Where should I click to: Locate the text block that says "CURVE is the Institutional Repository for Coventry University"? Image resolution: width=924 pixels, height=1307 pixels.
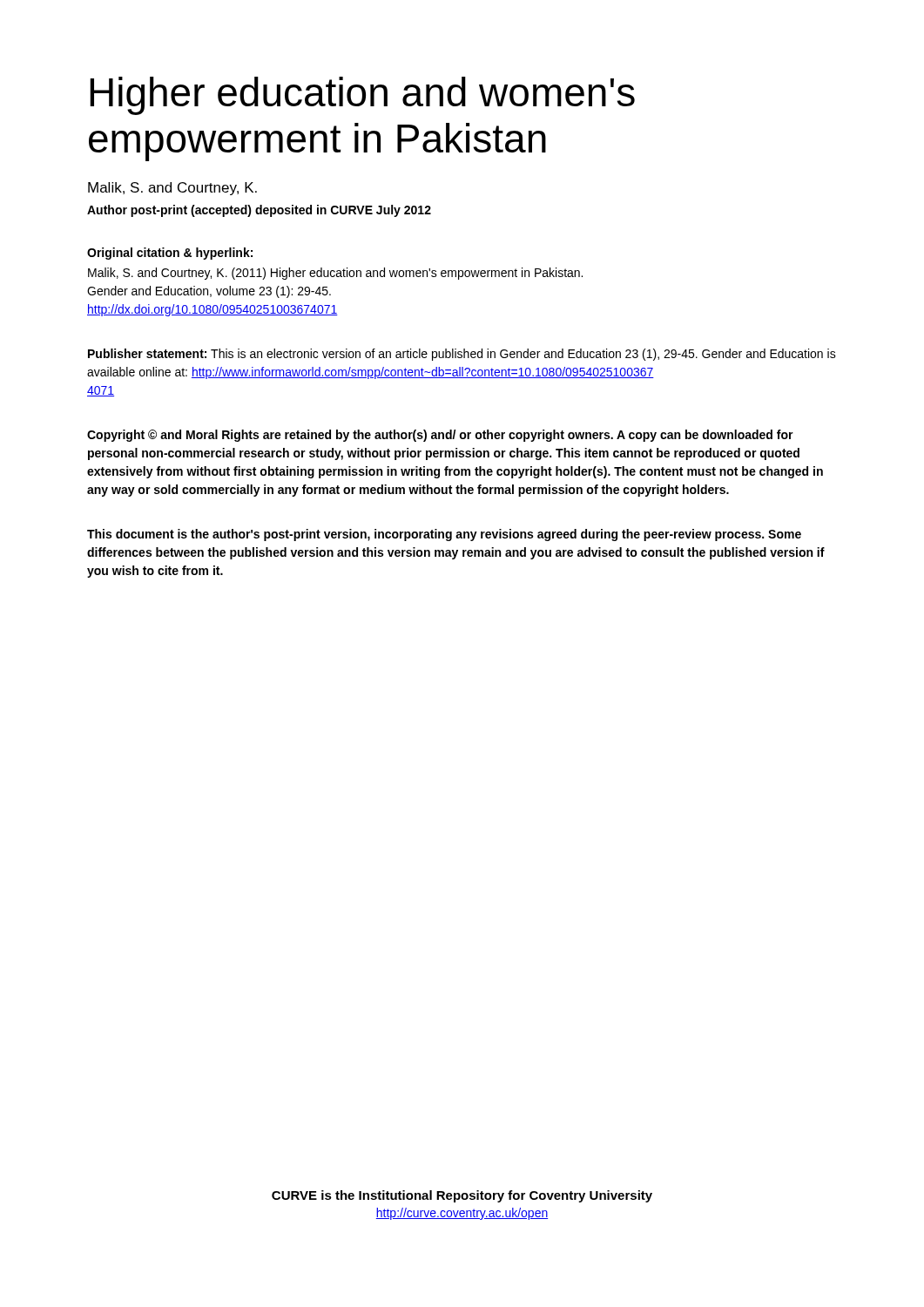point(462,1204)
